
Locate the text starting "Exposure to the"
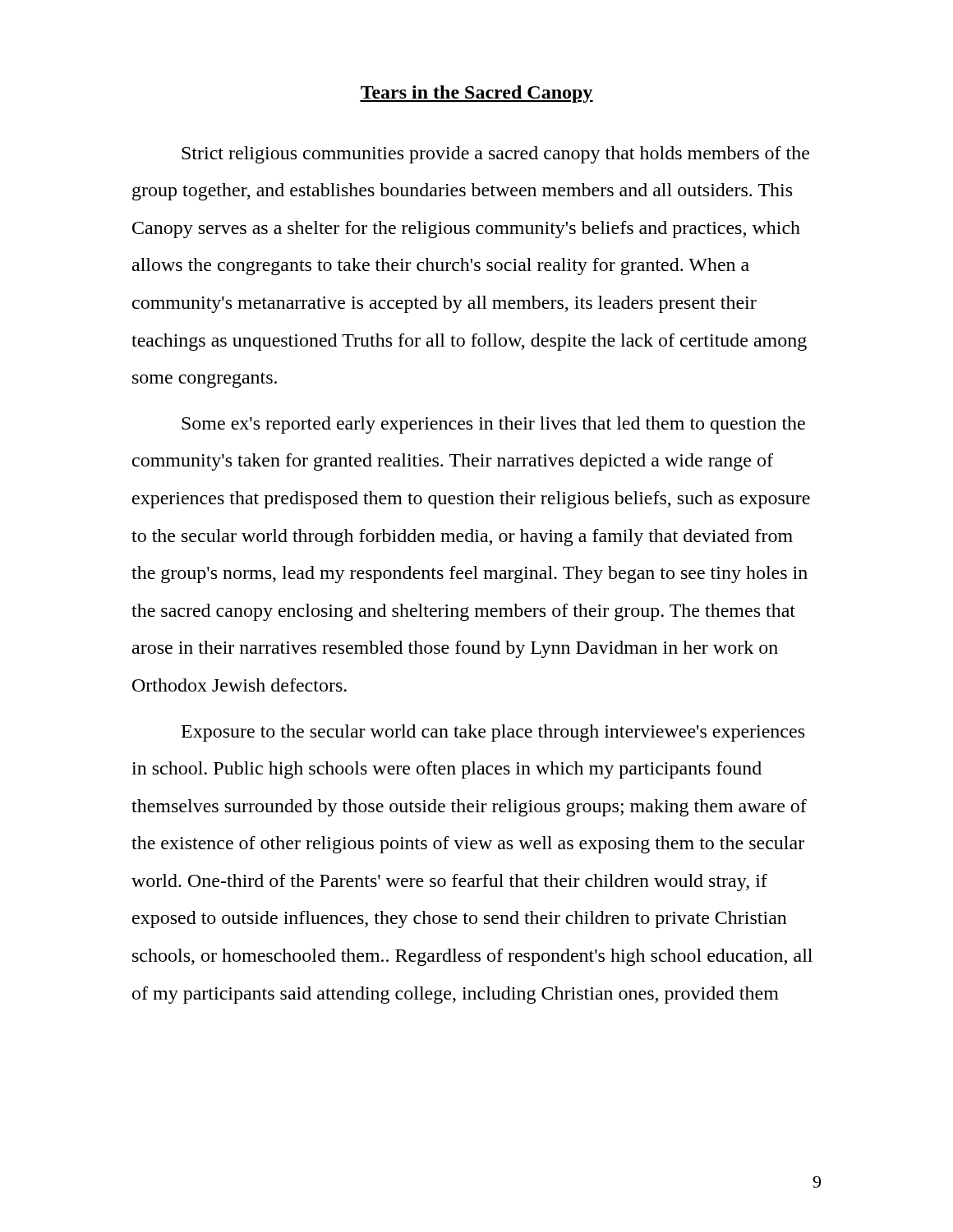[x=493, y=733]
